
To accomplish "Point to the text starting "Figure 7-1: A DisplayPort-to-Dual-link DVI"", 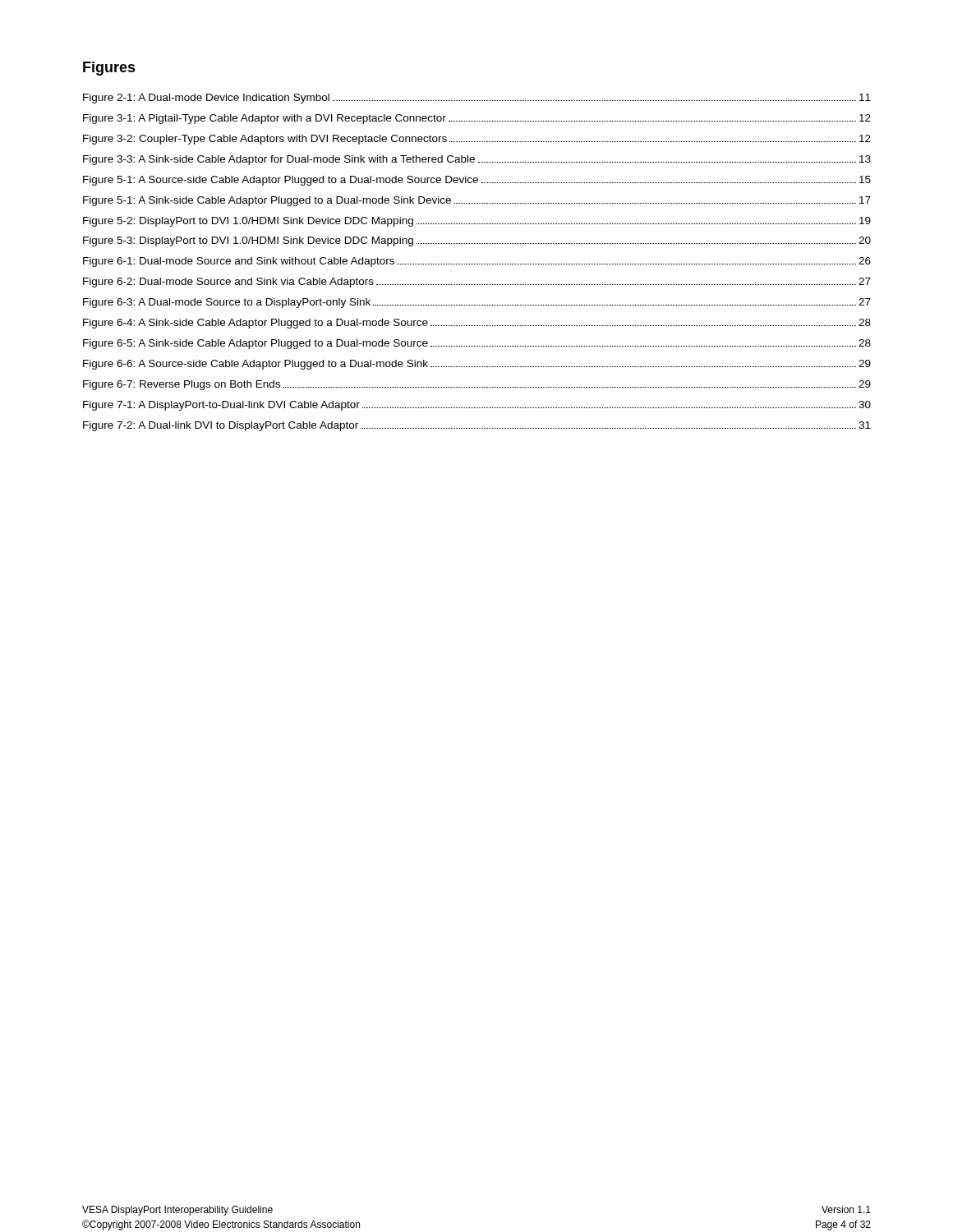I will 476,405.
